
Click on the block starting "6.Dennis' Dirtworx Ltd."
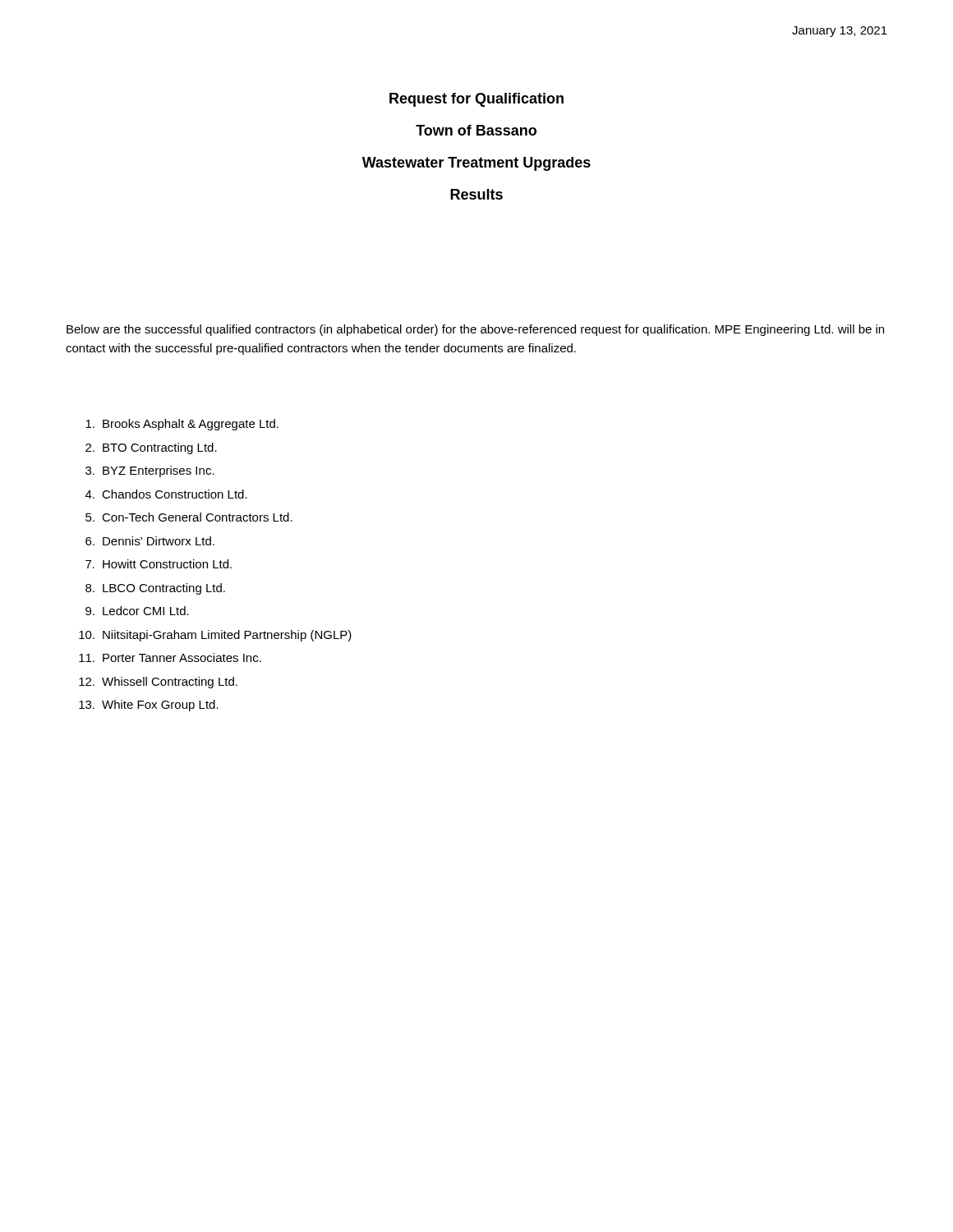[140, 541]
